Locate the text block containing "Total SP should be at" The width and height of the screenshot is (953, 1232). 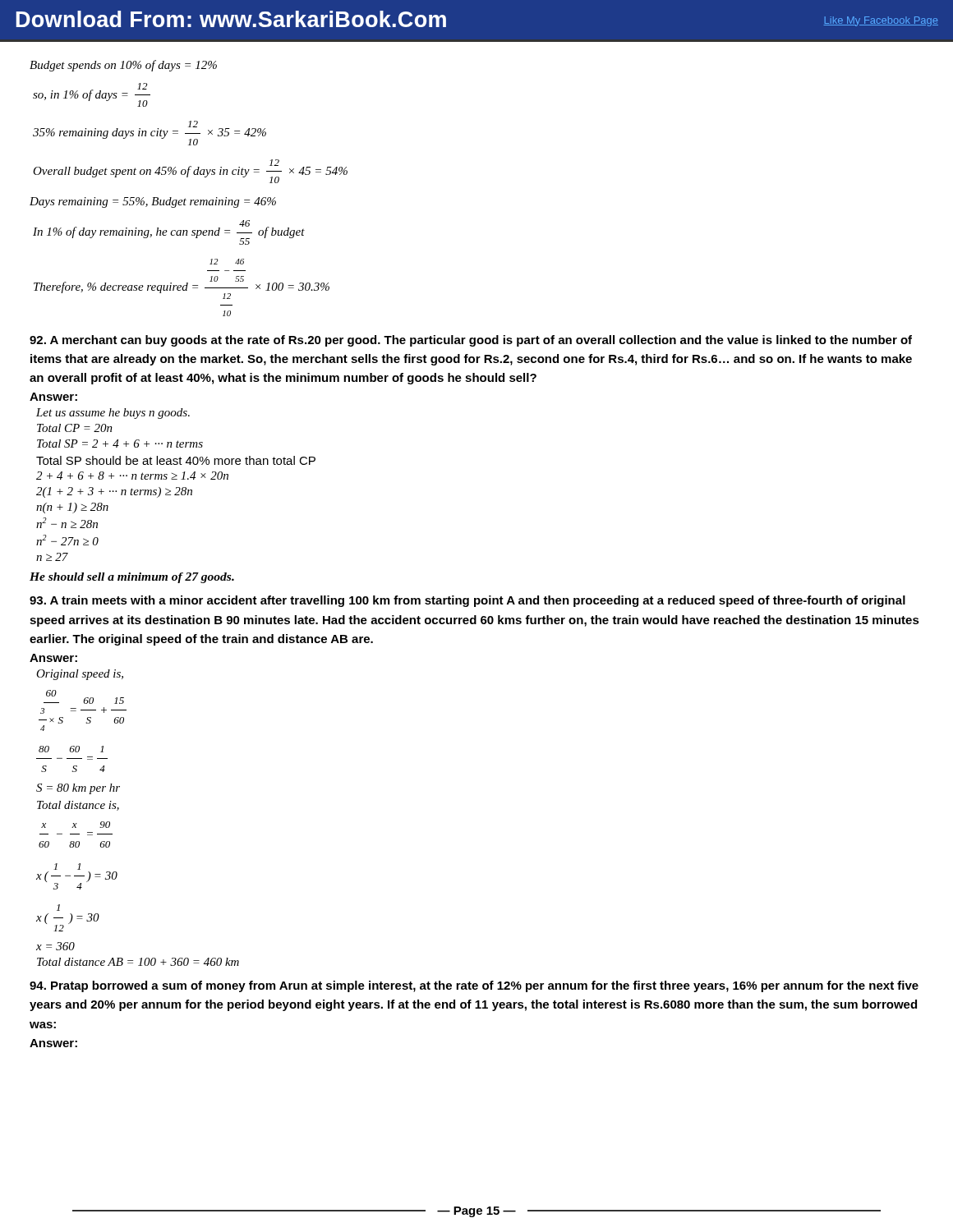(176, 461)
